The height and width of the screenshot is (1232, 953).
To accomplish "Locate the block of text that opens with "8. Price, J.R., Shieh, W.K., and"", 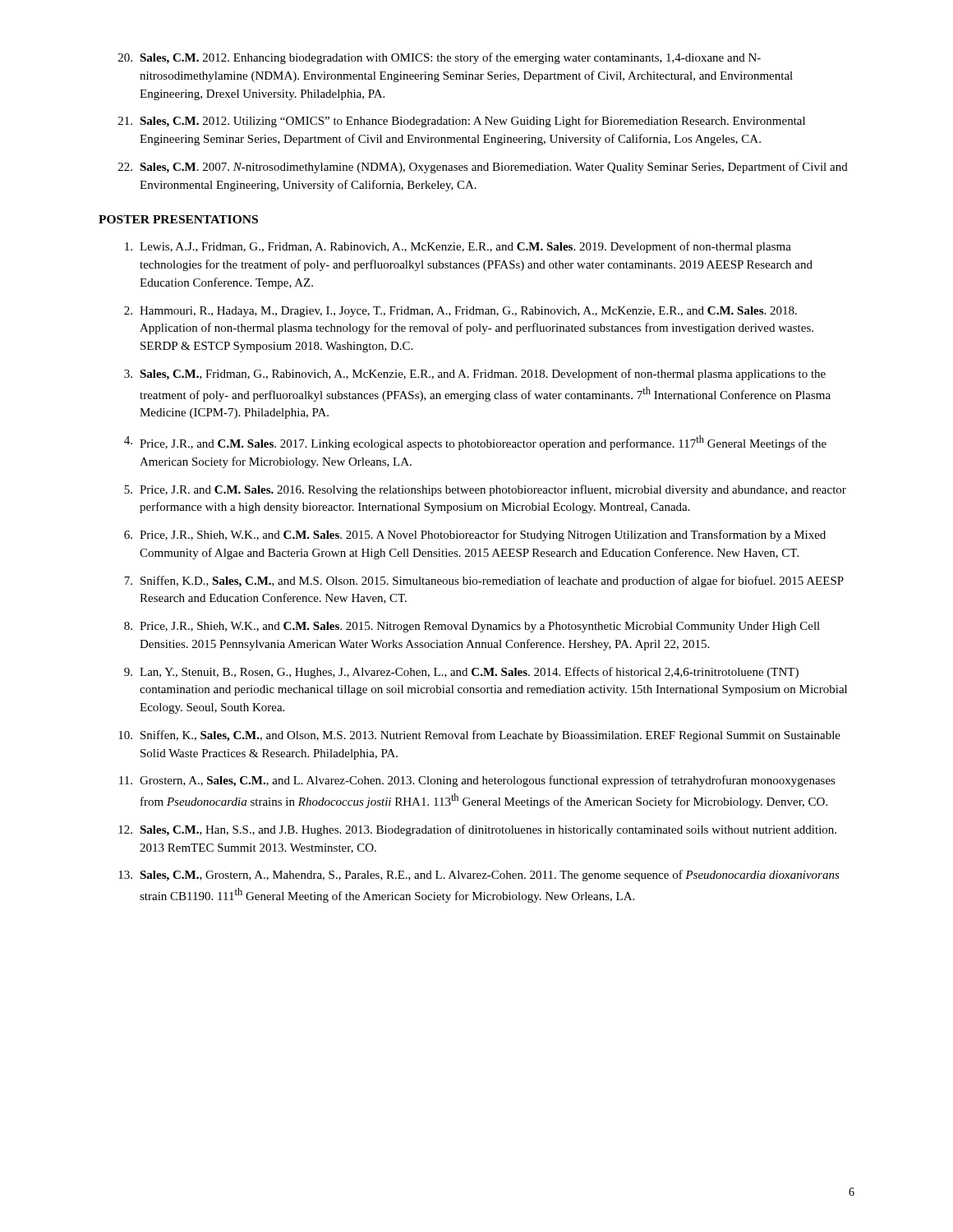I will click(476, 635).
